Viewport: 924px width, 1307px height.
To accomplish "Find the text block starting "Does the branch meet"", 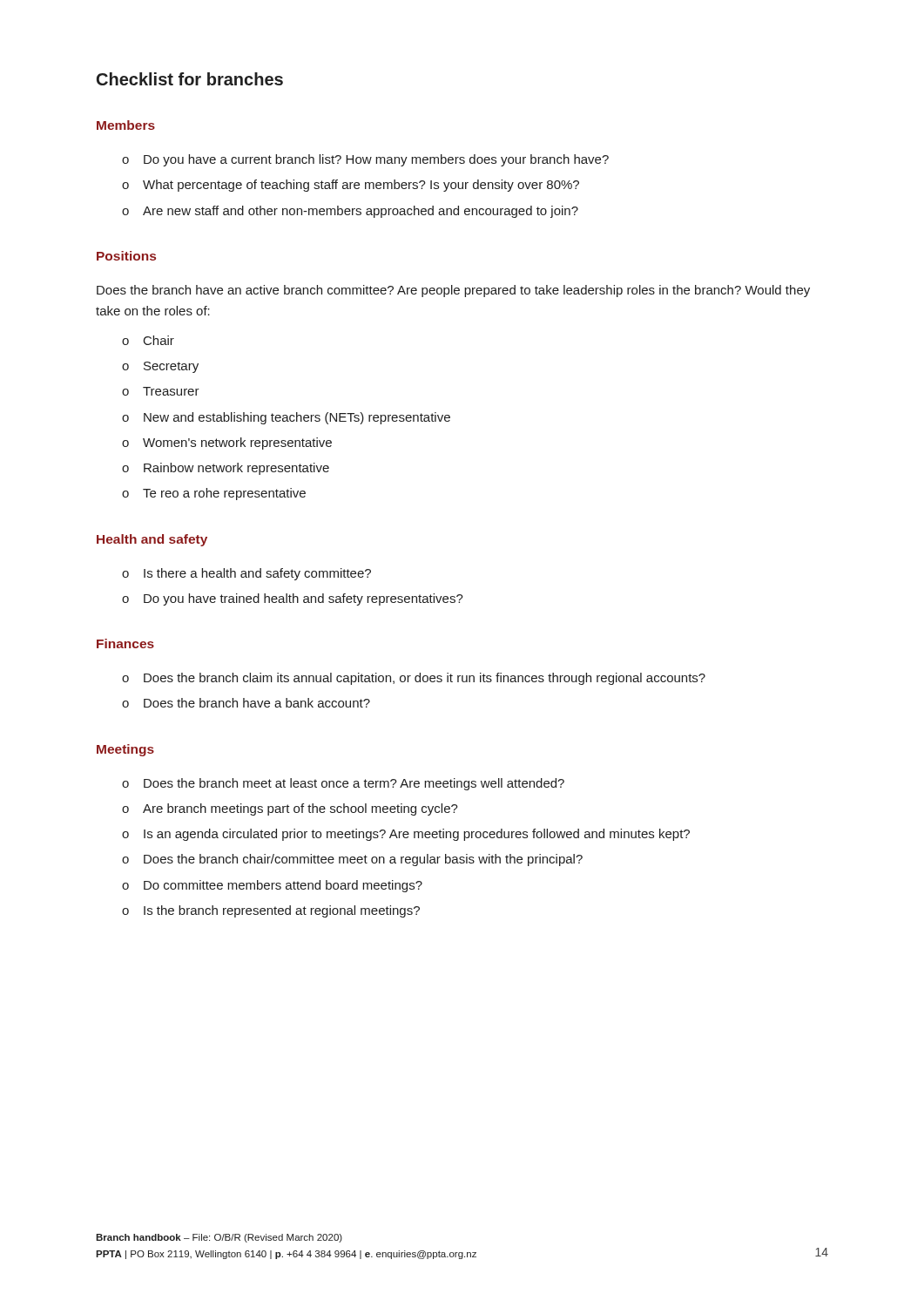I will click(354, 782).
